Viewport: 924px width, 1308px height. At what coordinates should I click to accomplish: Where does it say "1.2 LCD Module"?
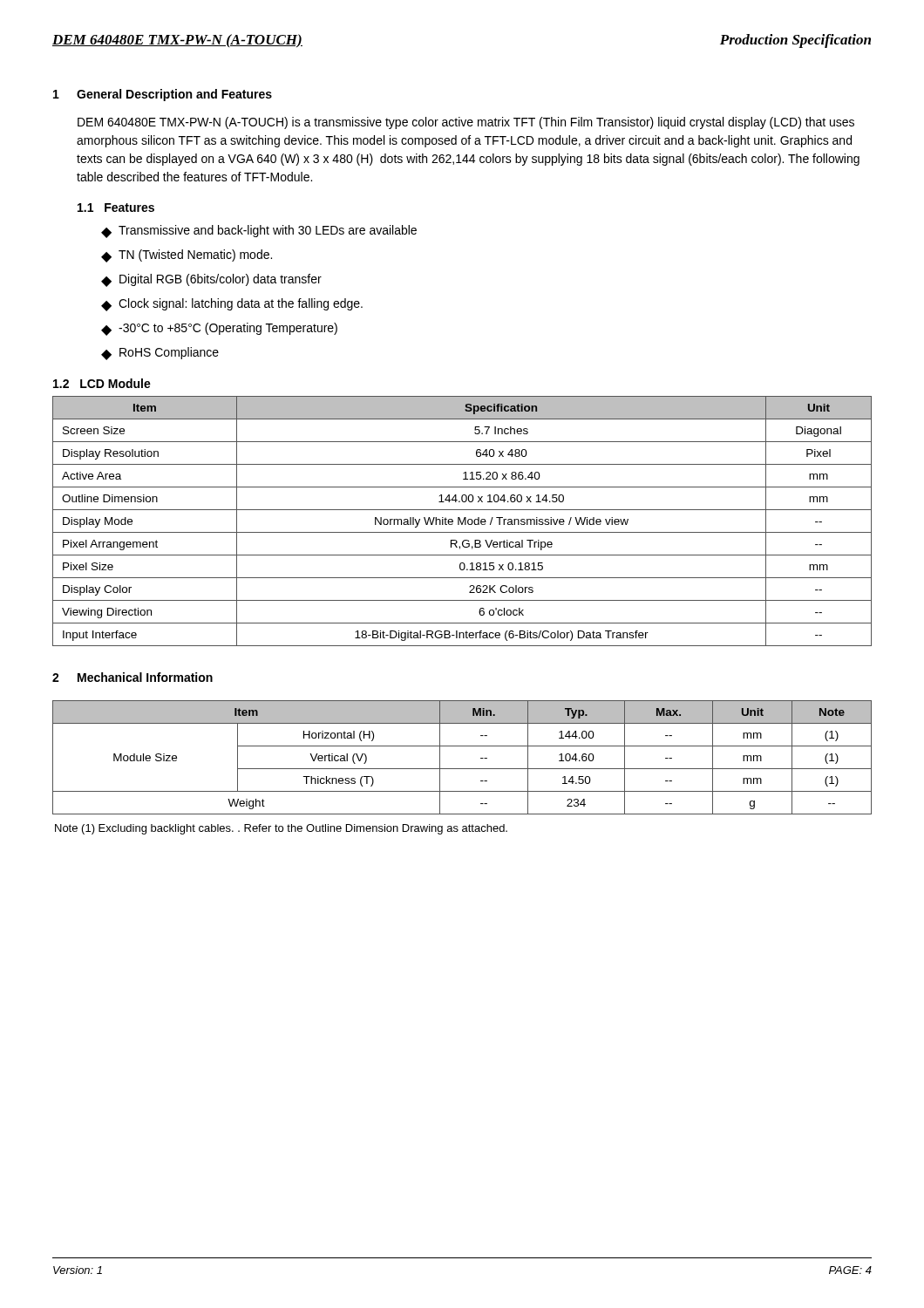coord(101,384)
